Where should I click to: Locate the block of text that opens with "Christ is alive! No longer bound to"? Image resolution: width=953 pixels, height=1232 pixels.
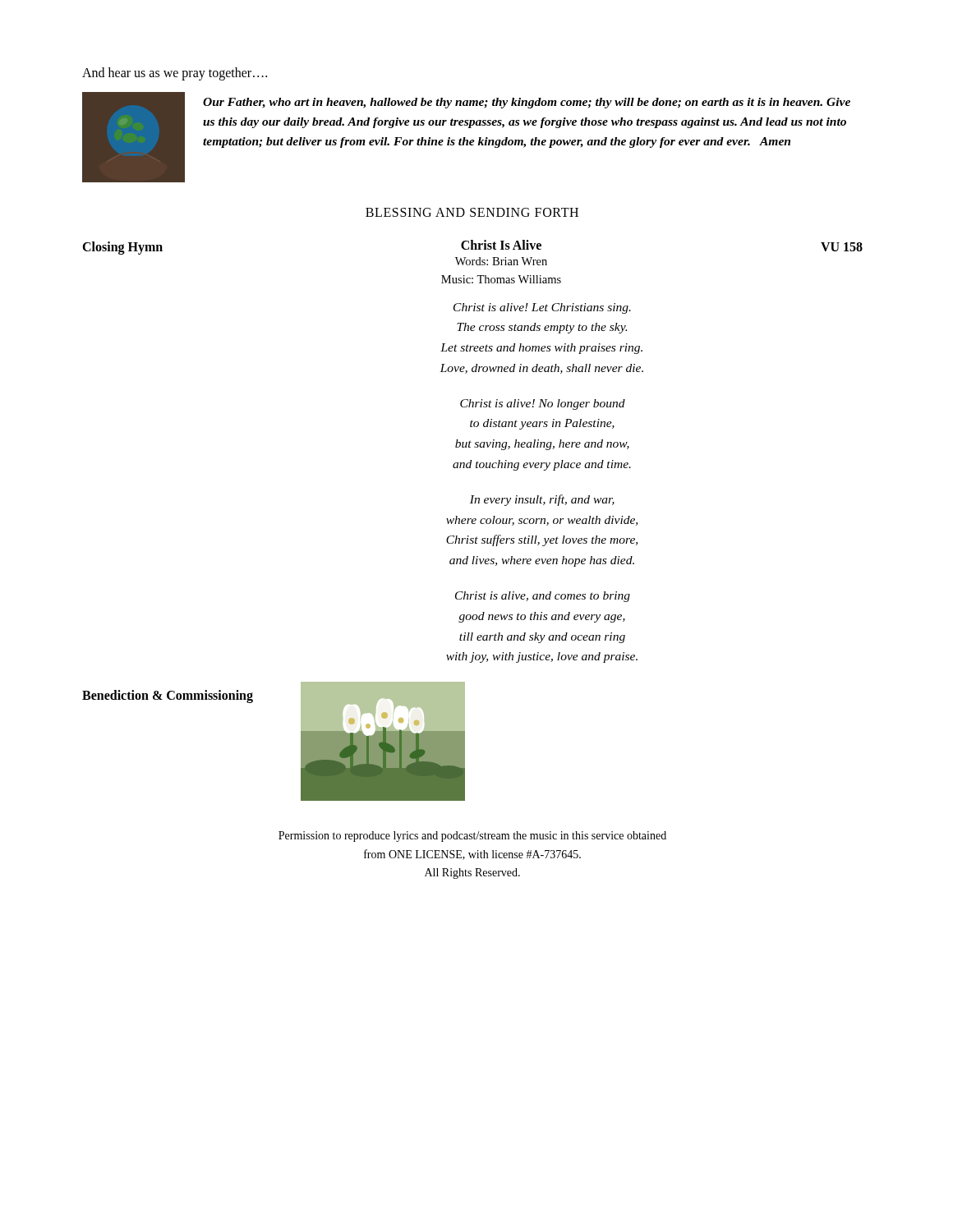point(542,433)
